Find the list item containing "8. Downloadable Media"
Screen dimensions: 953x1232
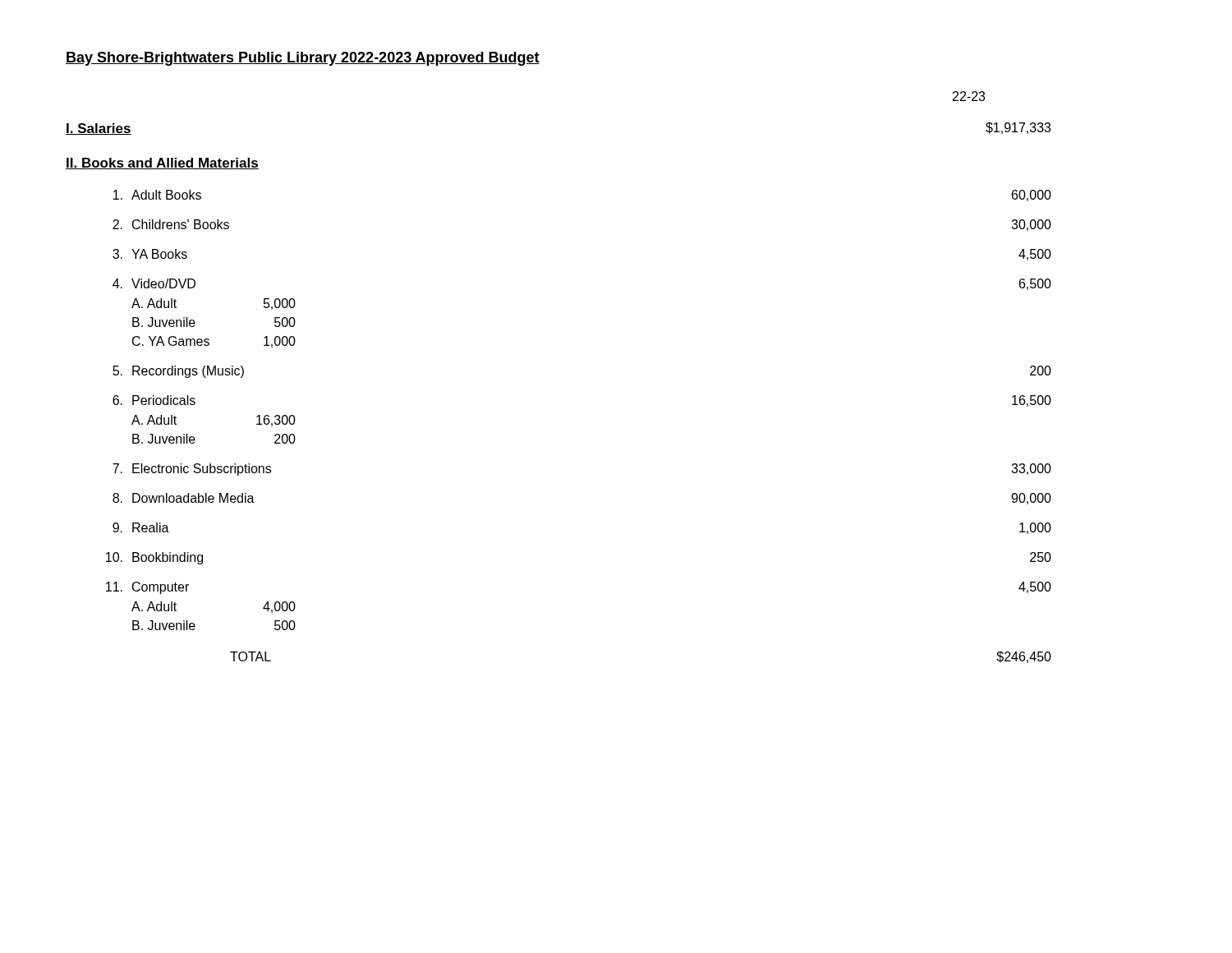(184, 498)
